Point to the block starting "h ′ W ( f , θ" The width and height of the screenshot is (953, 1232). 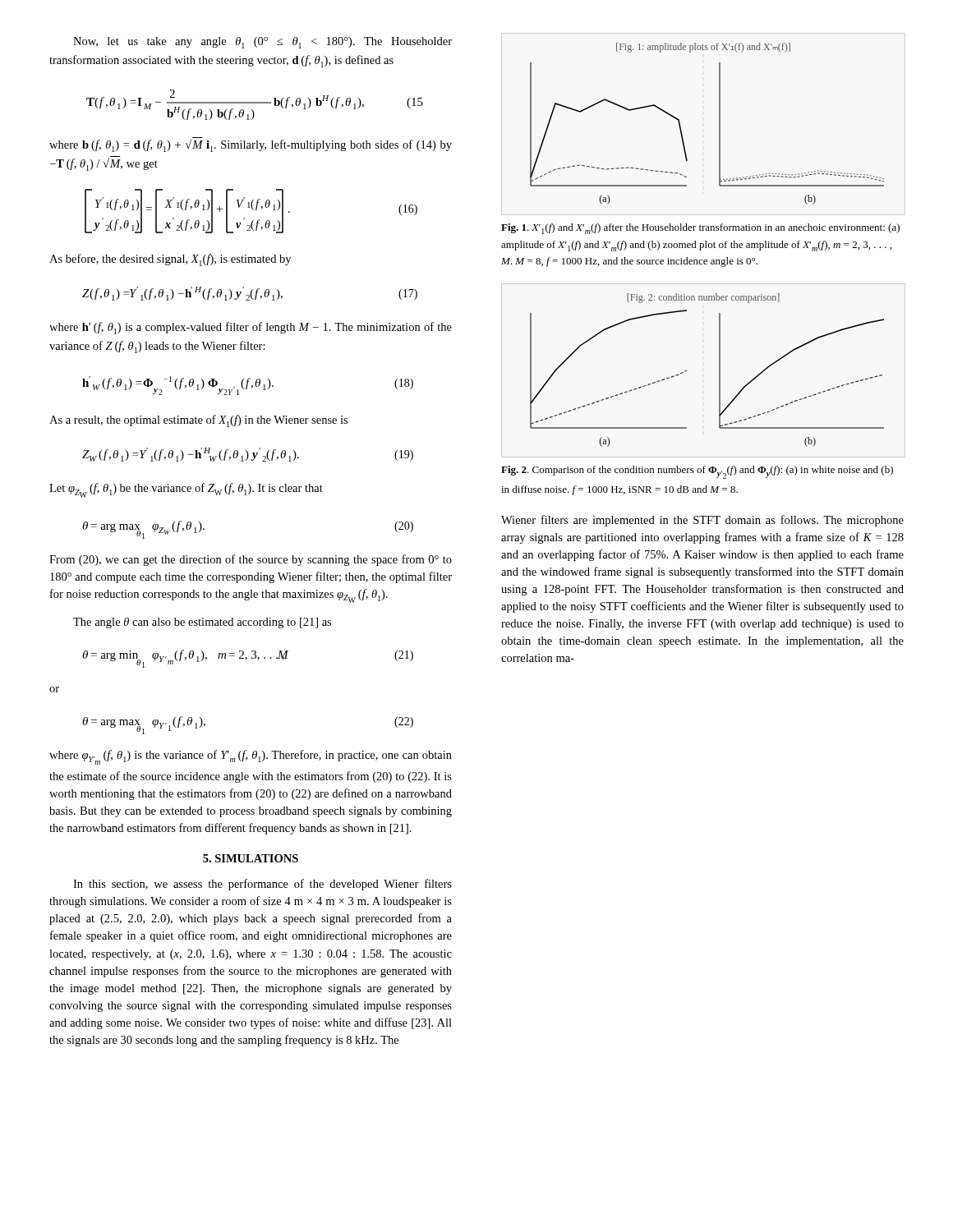[x=251, y=384]
